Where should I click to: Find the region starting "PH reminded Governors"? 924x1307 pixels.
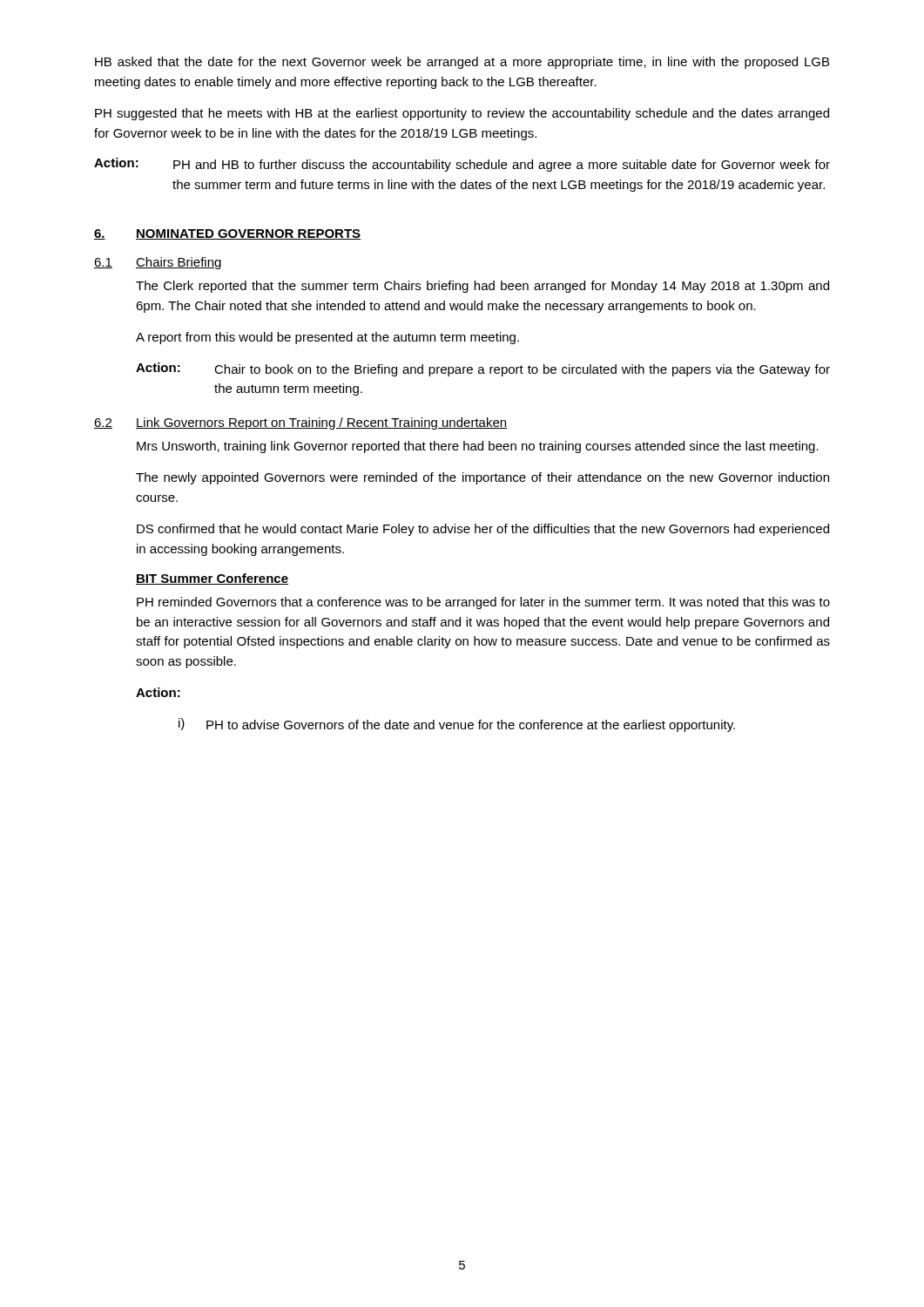coord(483,631)
